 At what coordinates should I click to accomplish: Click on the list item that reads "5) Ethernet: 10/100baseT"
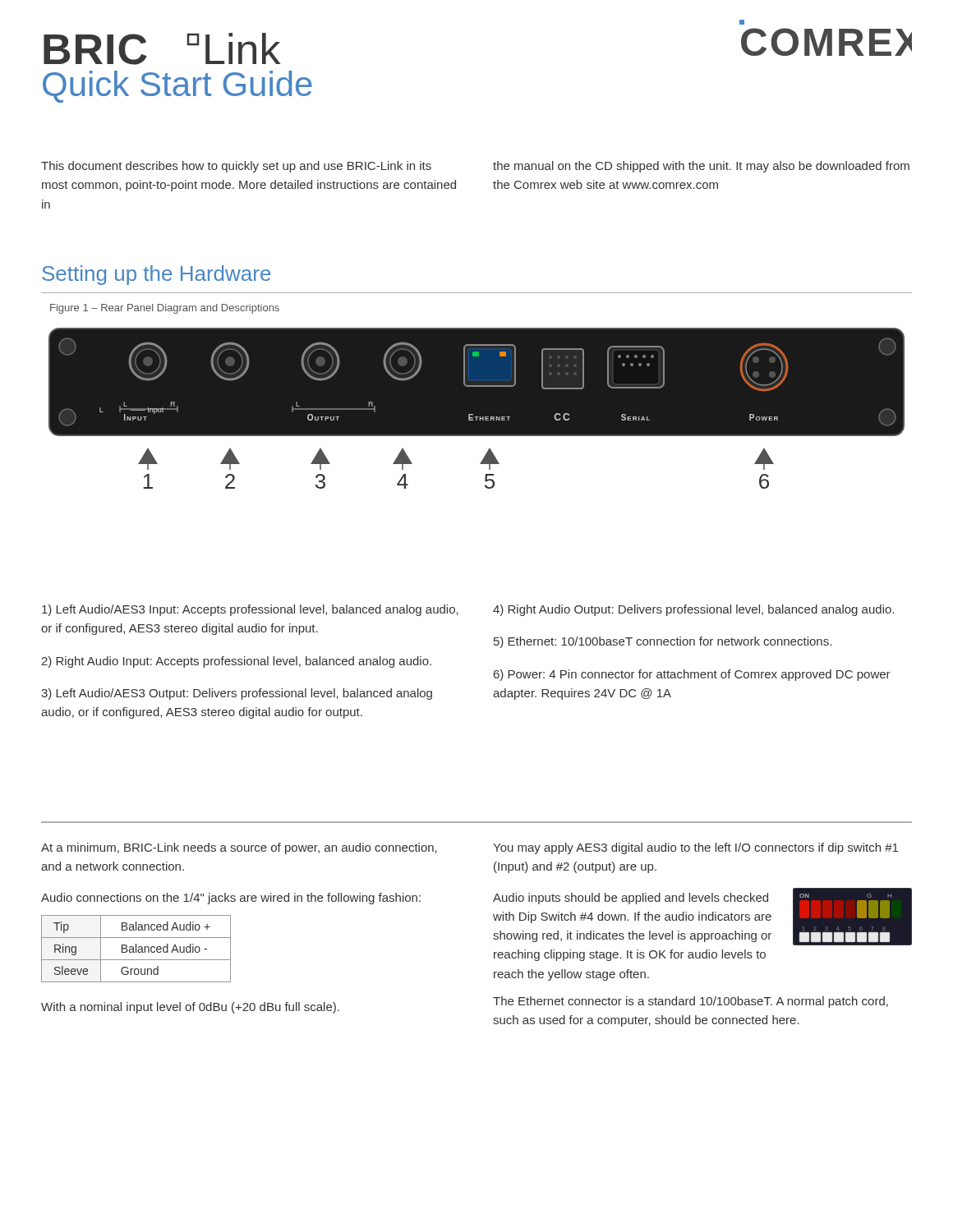(663, 641)
